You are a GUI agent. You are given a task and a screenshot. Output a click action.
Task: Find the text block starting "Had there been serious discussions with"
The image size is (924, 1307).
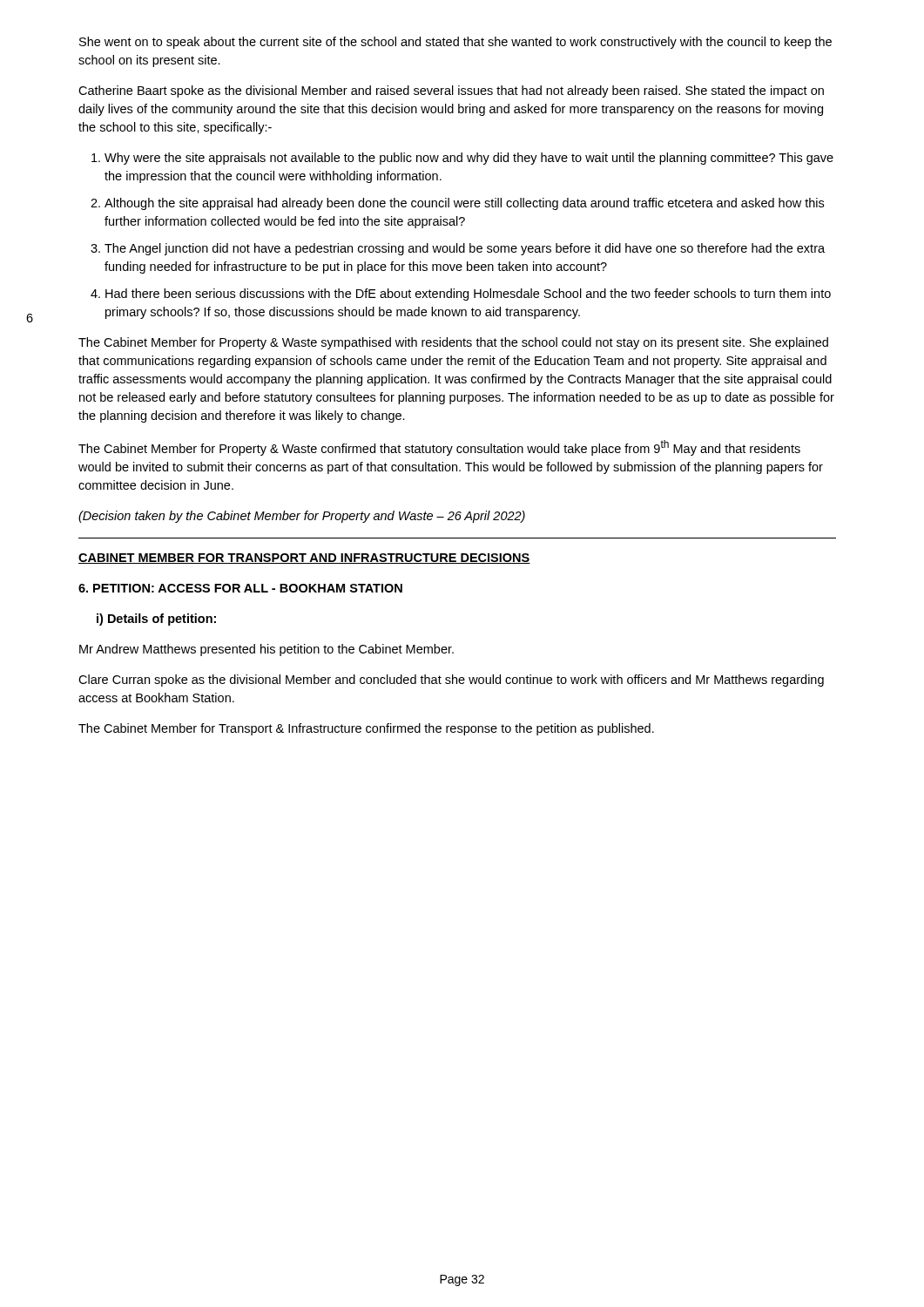pyautogui.click(x=470, y=303)
